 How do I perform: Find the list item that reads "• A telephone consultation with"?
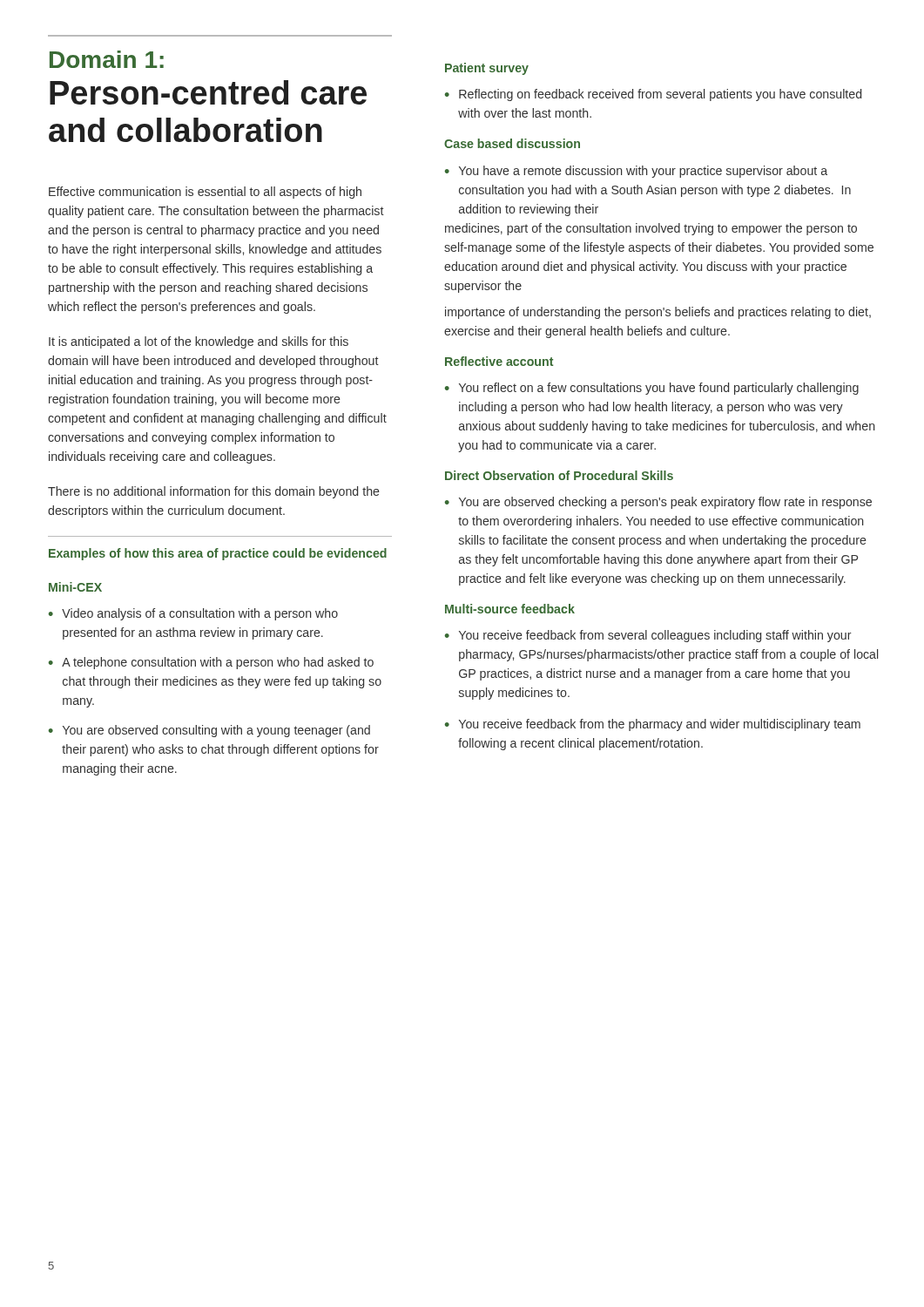220,681
